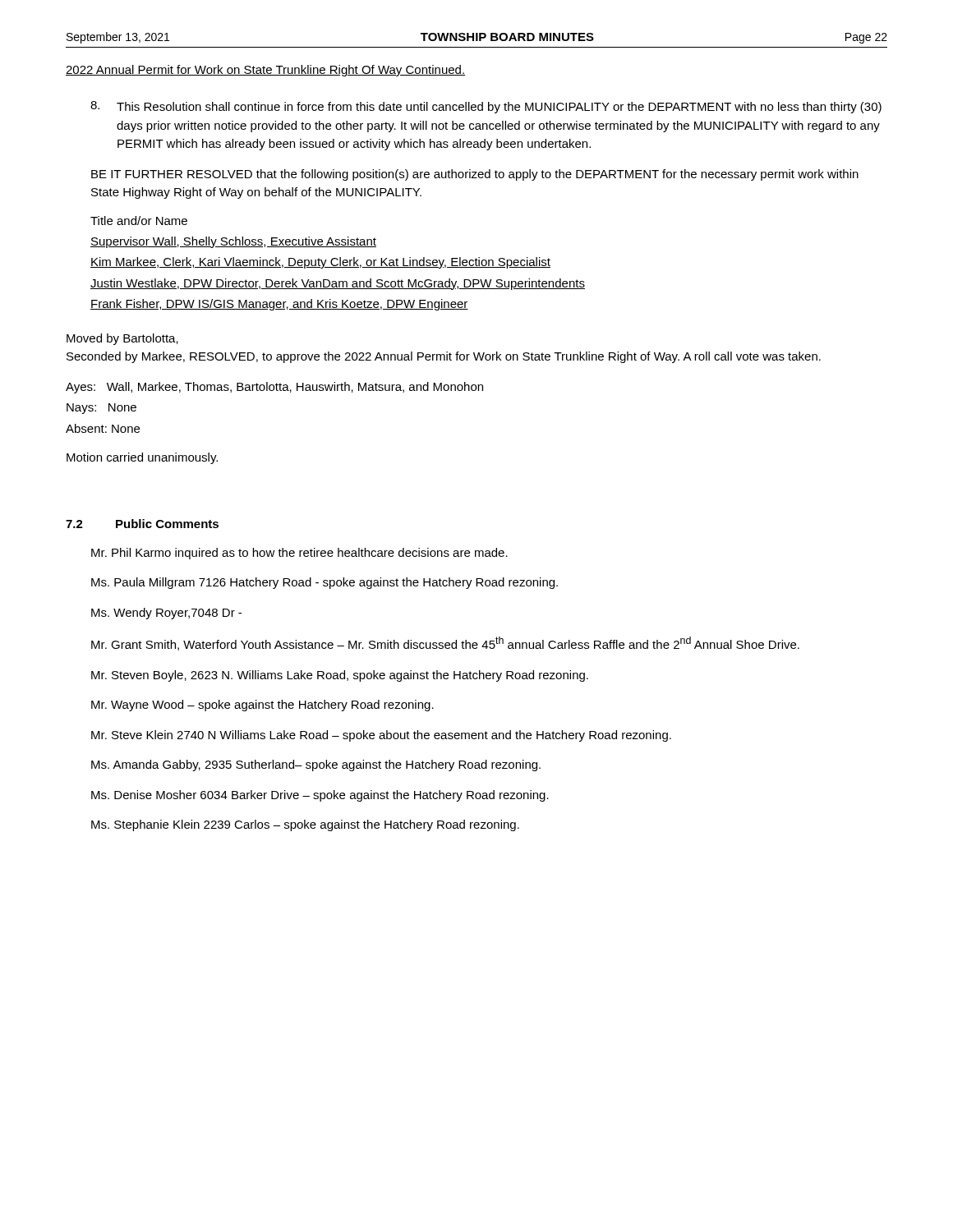
Task: Select the text block with the text "BE IT FURTHER RESOLVED that the"
Action: 475,183
